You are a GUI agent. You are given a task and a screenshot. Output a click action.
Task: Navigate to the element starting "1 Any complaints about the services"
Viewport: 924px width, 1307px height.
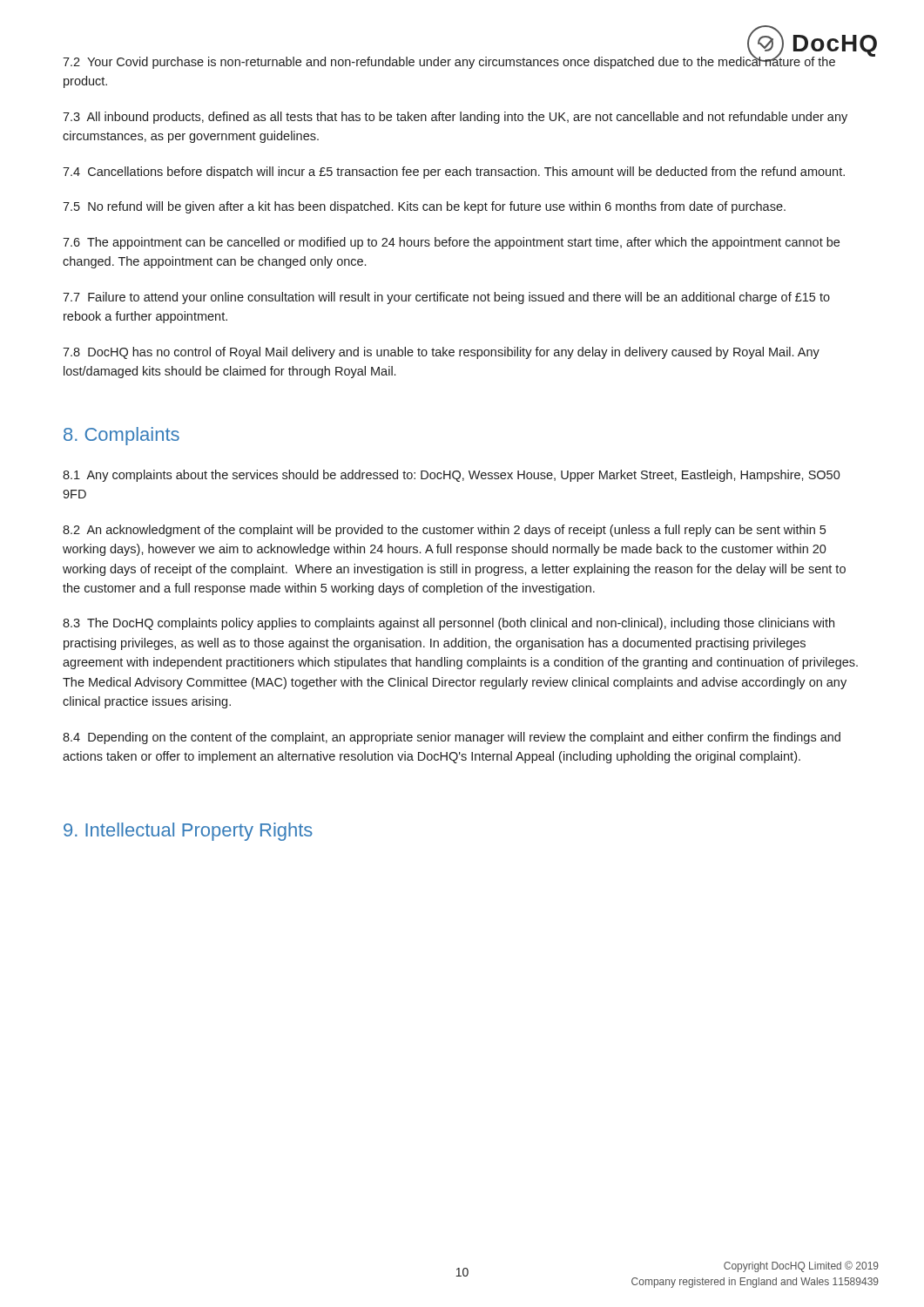(451, 484)
